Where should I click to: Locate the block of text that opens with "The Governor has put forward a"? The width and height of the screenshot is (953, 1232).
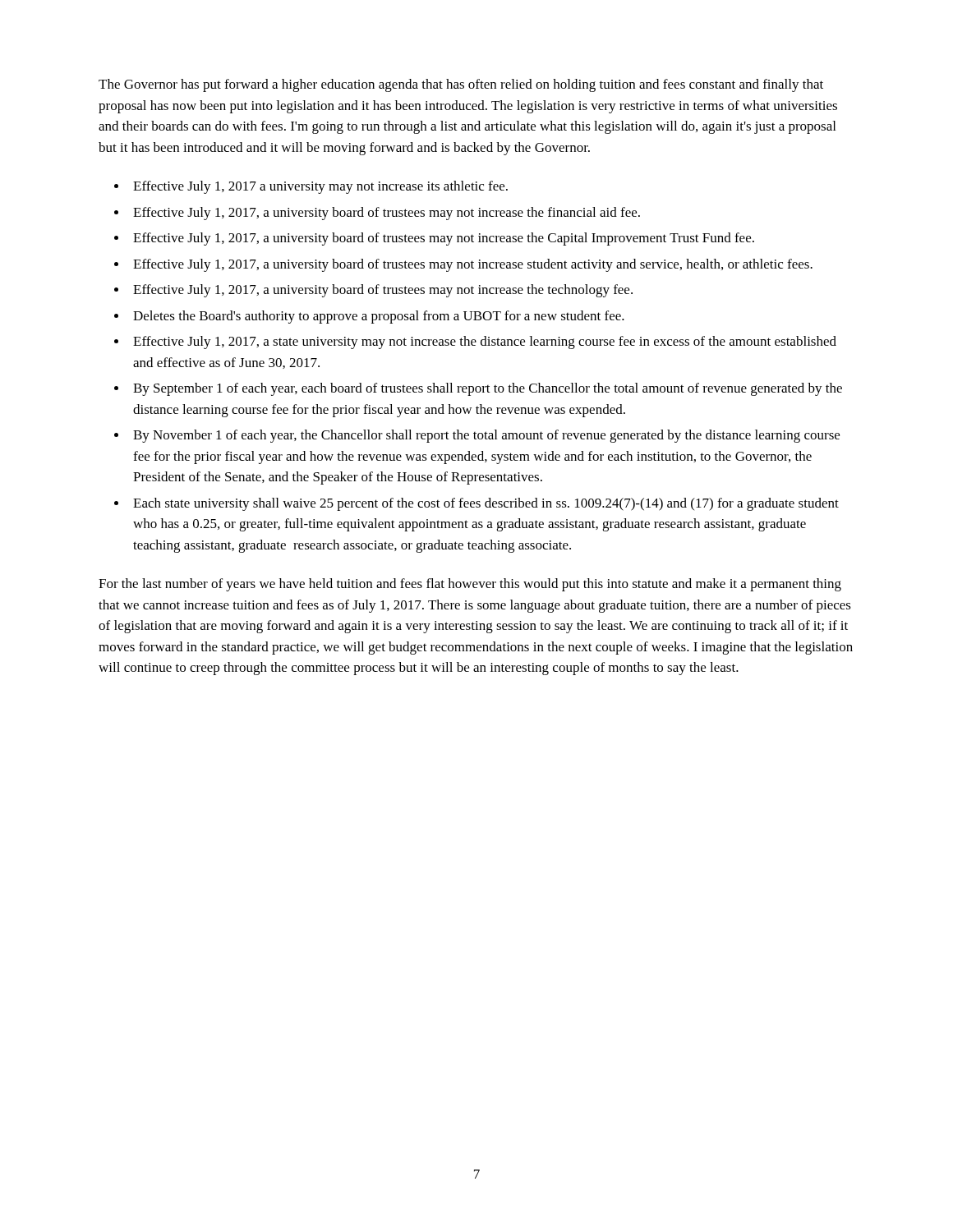click(468, 116)
